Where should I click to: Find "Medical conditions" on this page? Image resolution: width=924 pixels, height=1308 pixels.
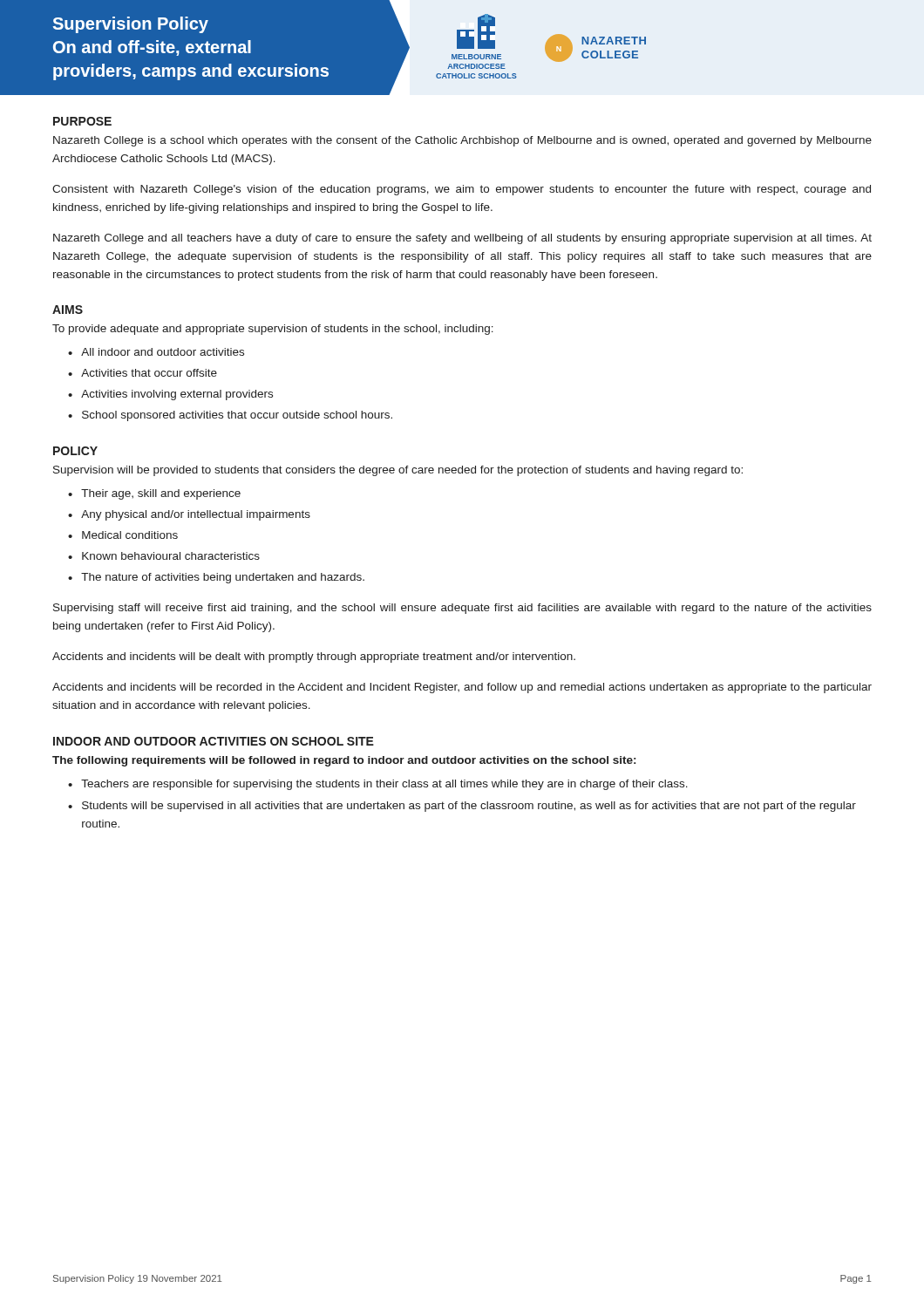click(130, 535)
